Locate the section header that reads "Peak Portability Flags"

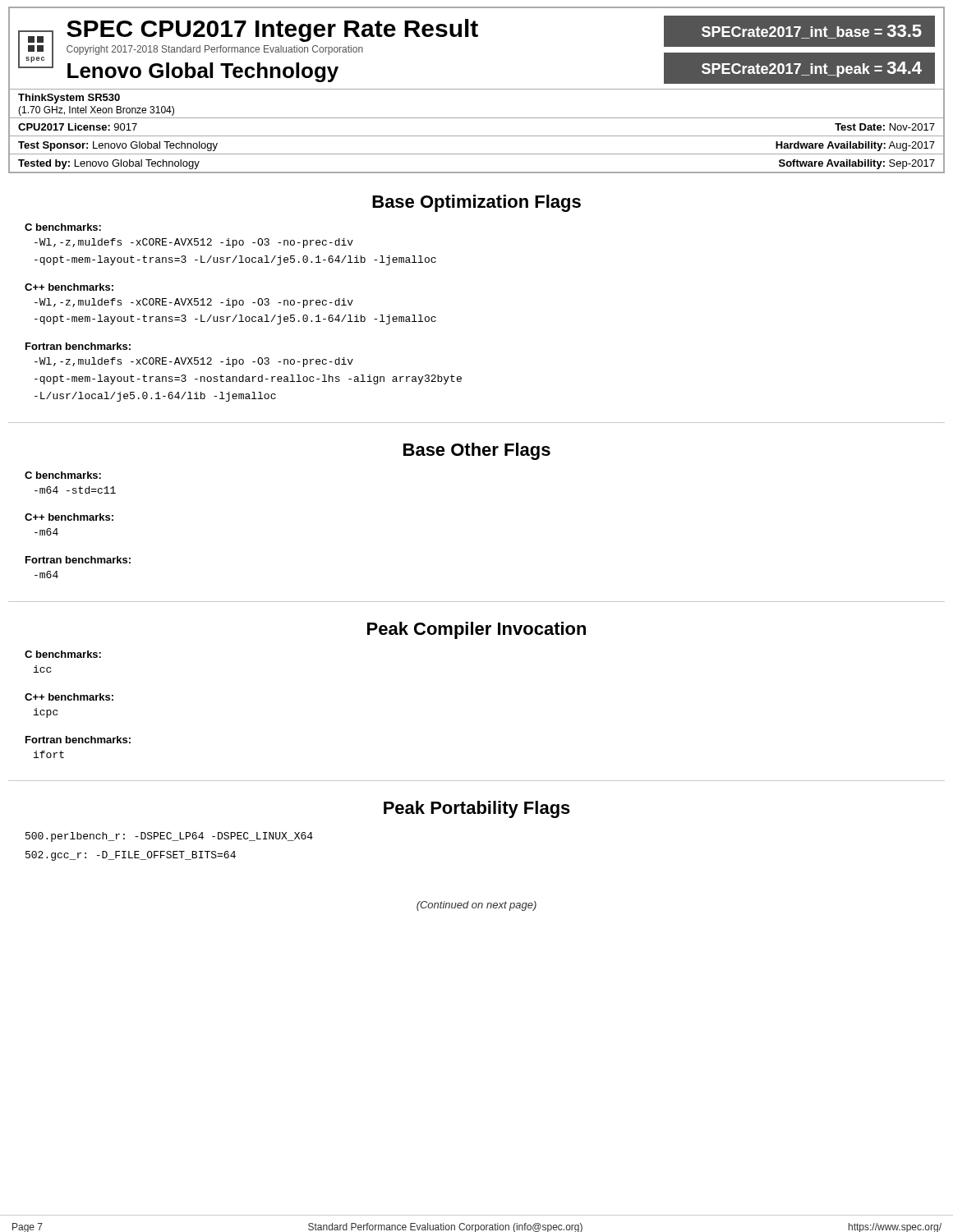tap(476, 808)
